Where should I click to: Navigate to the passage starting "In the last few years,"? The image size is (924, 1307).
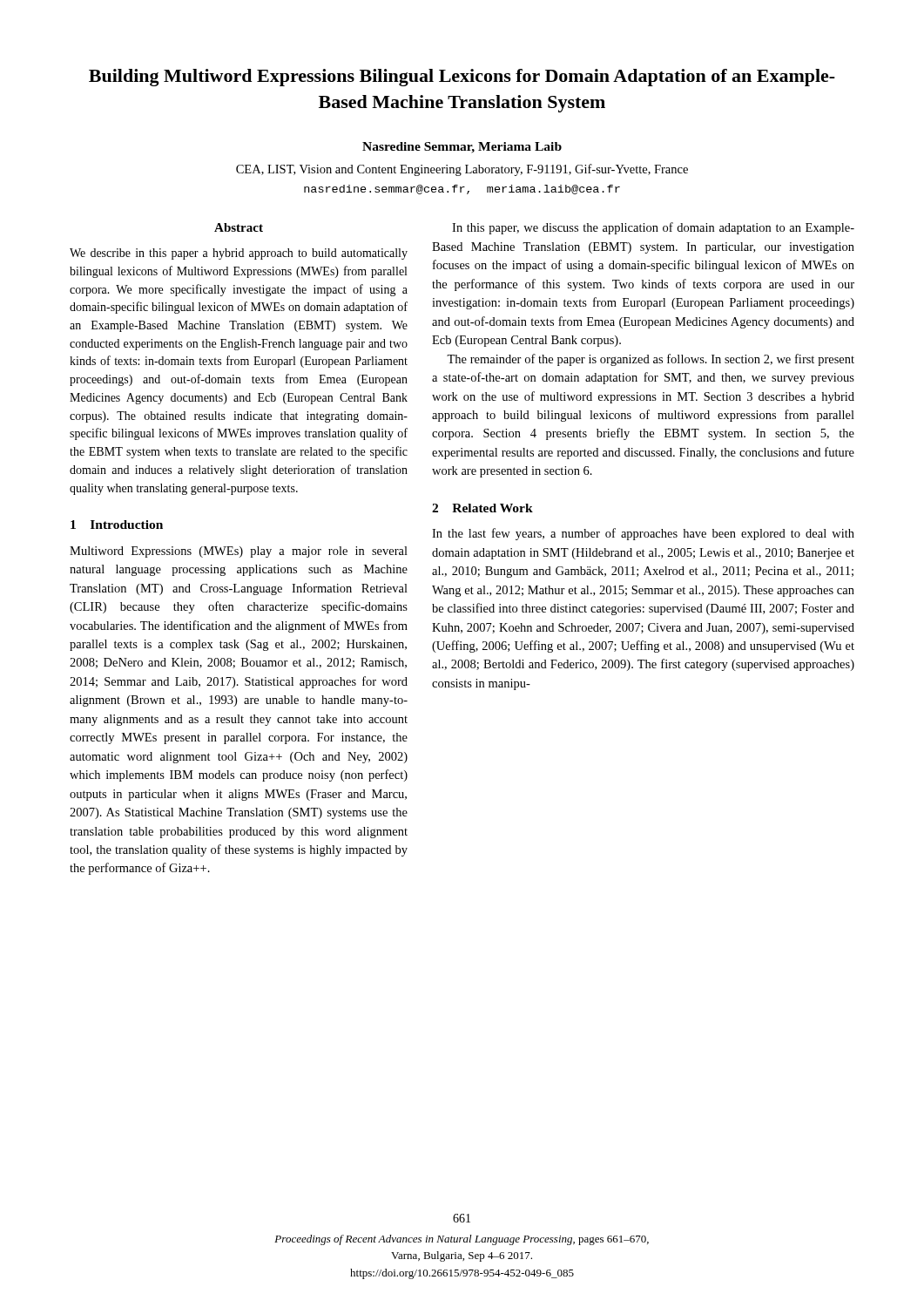click(x=643, y=608)
